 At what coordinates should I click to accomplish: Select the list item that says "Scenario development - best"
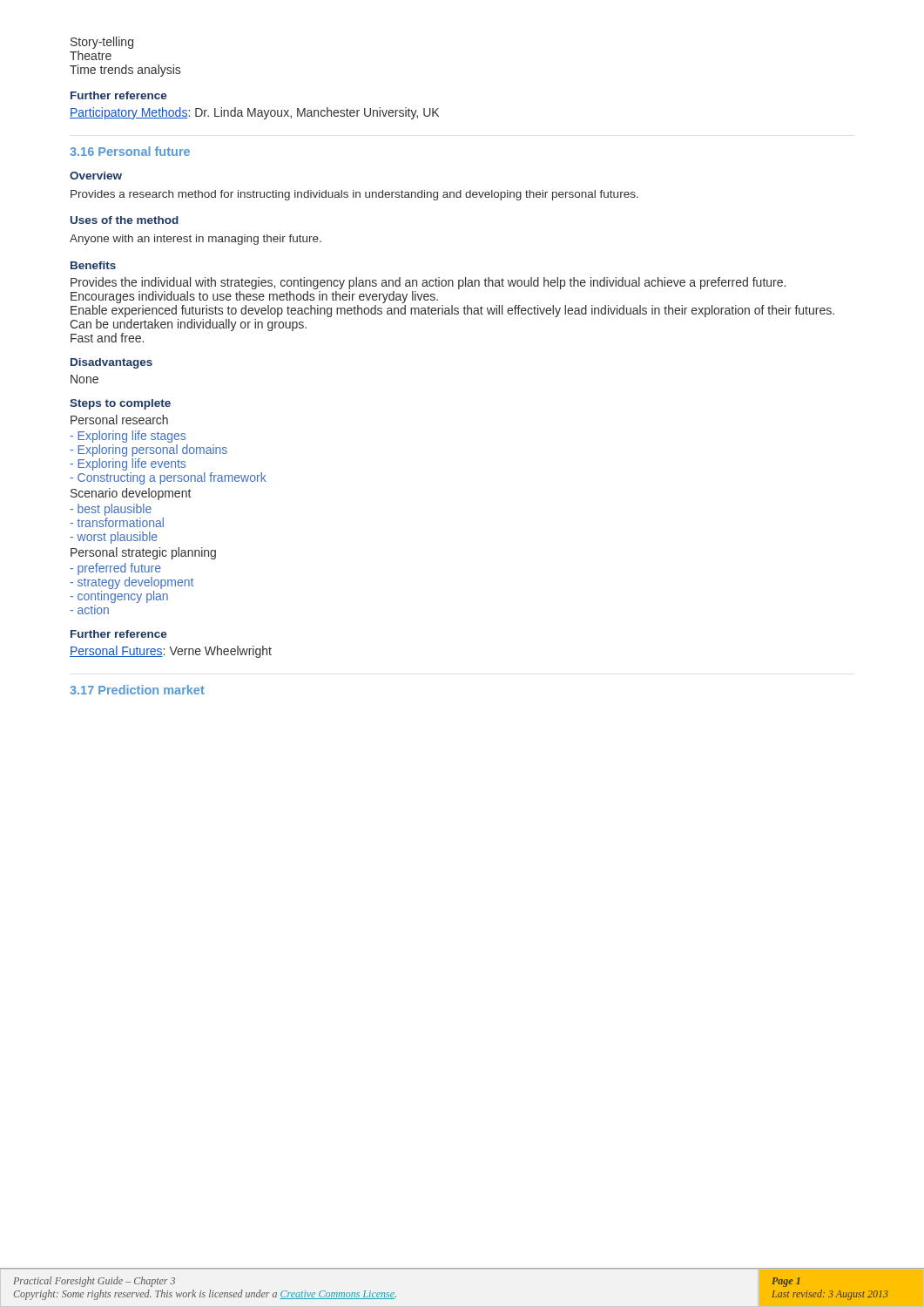[131, 494]
